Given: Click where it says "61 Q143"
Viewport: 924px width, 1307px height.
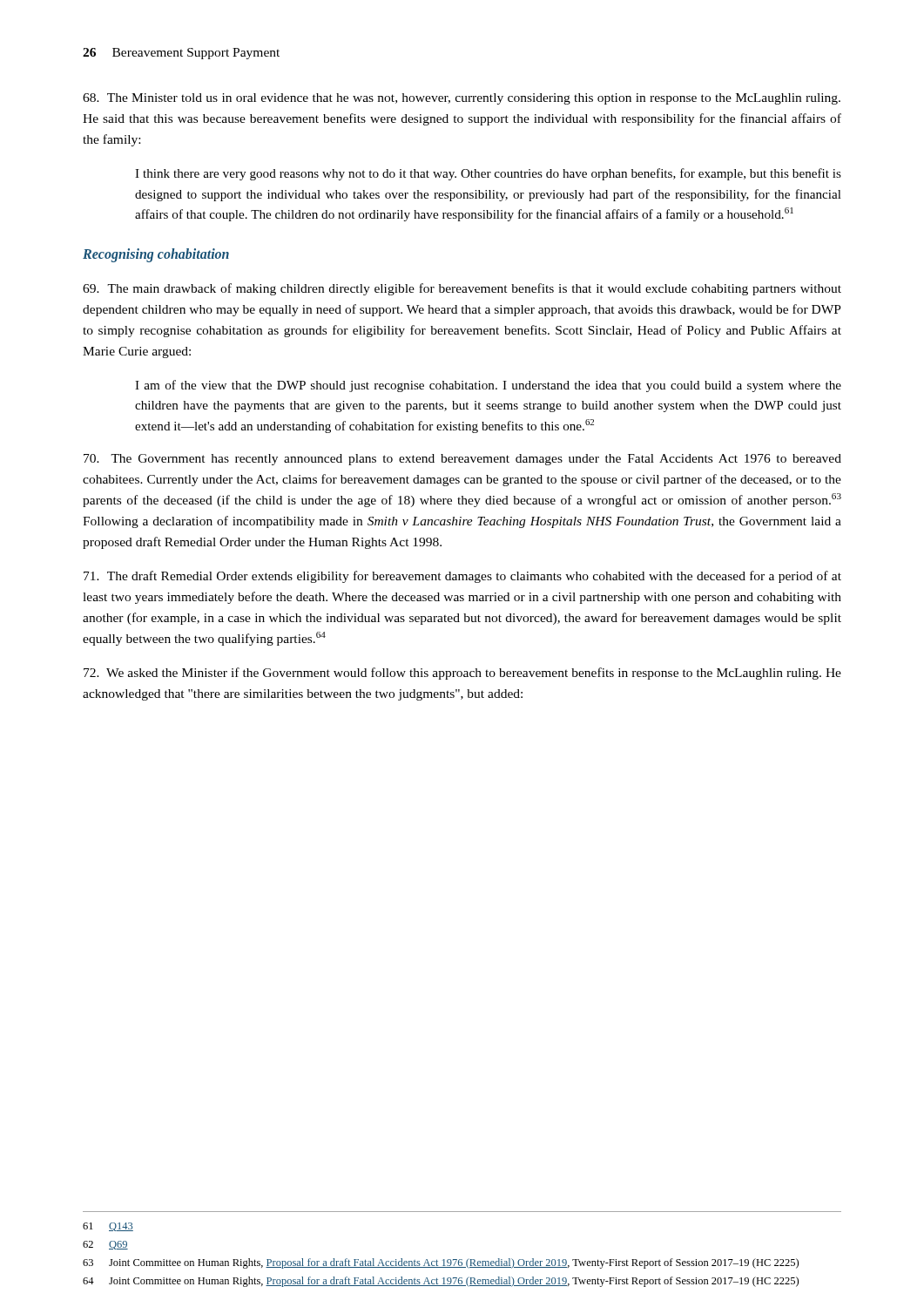Looking at the screenshot, I should [108, 1227].
